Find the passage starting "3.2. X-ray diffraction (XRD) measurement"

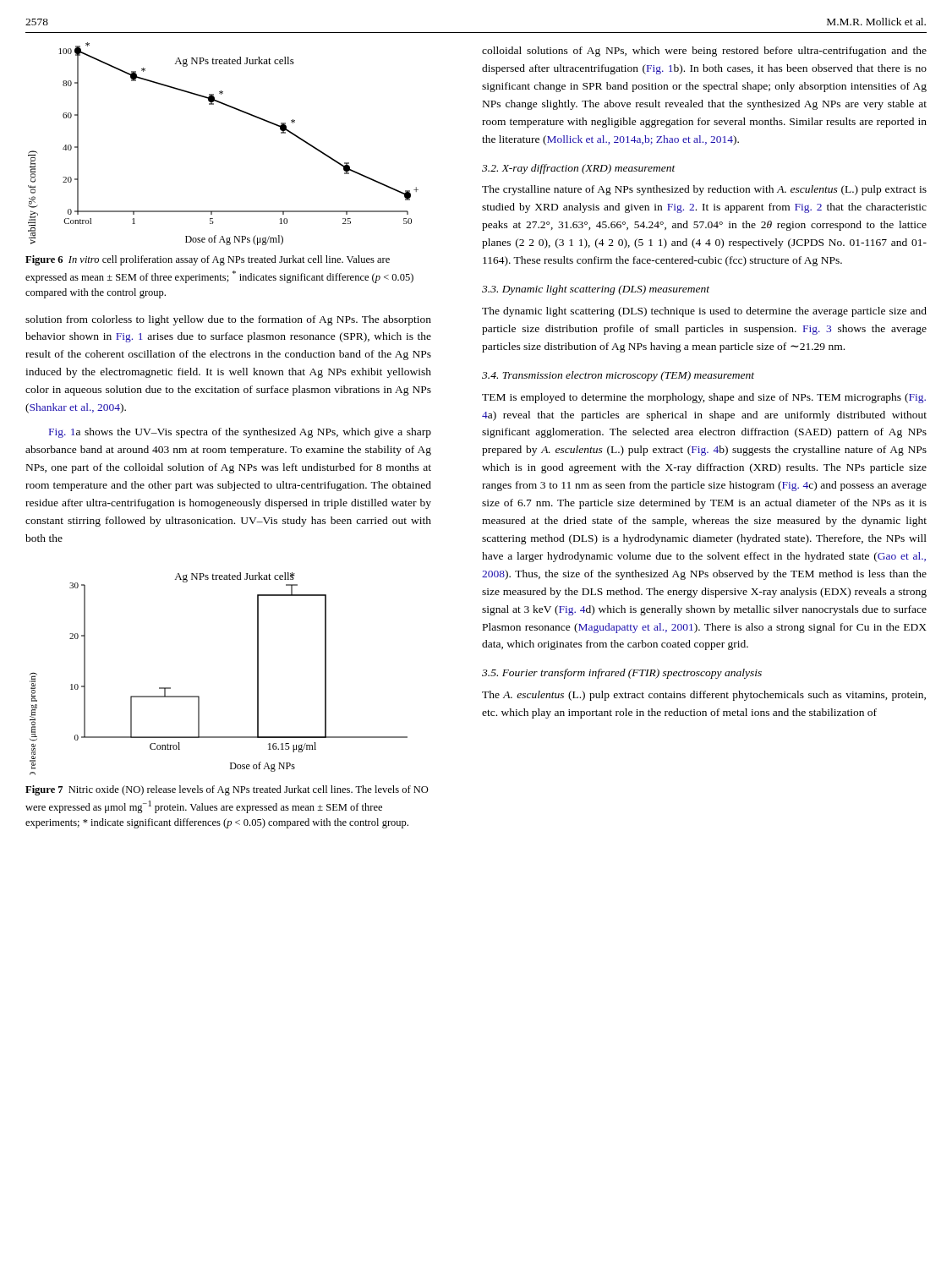click(578, 167)
